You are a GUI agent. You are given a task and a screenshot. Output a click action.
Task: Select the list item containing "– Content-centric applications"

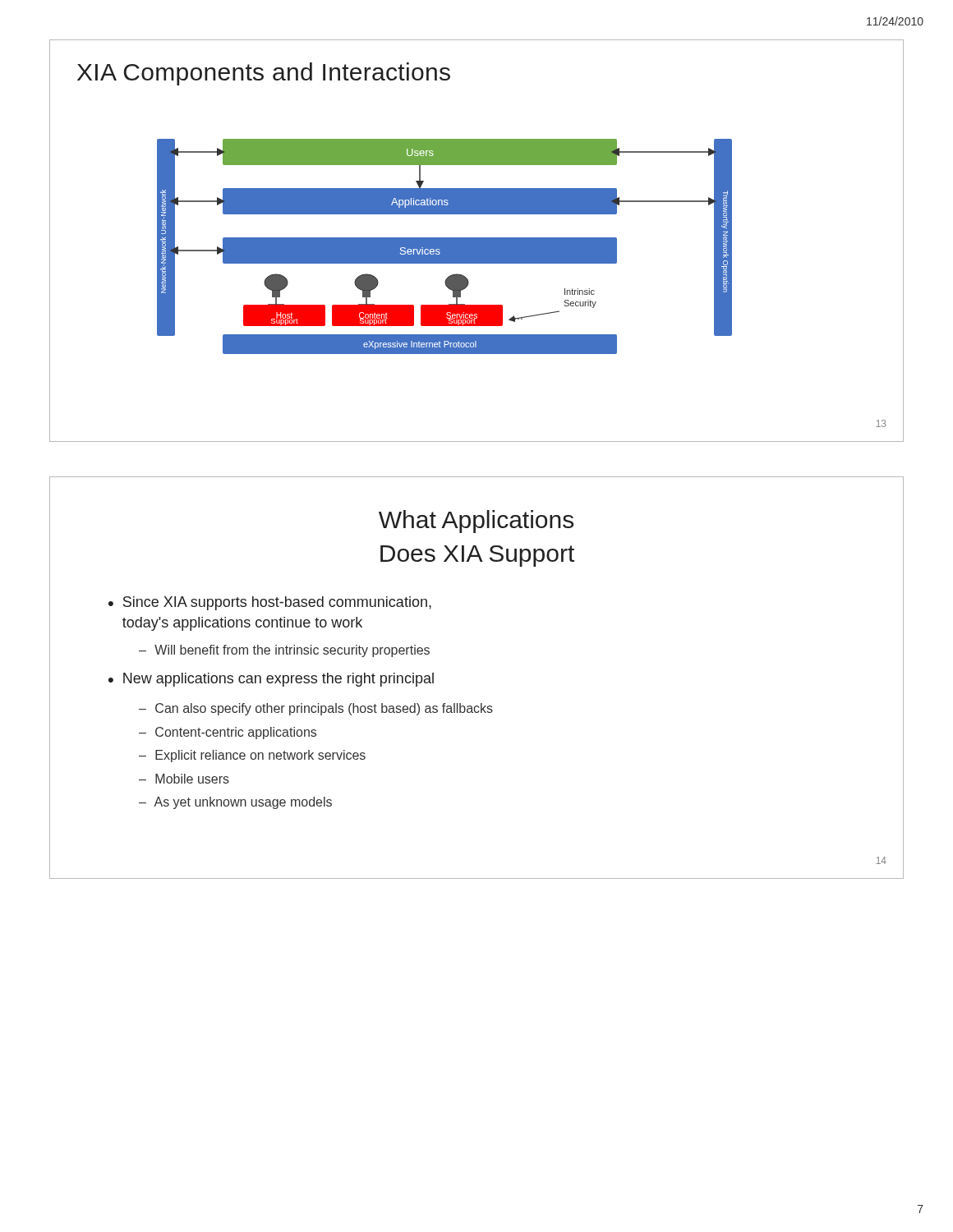click(228, 732)
